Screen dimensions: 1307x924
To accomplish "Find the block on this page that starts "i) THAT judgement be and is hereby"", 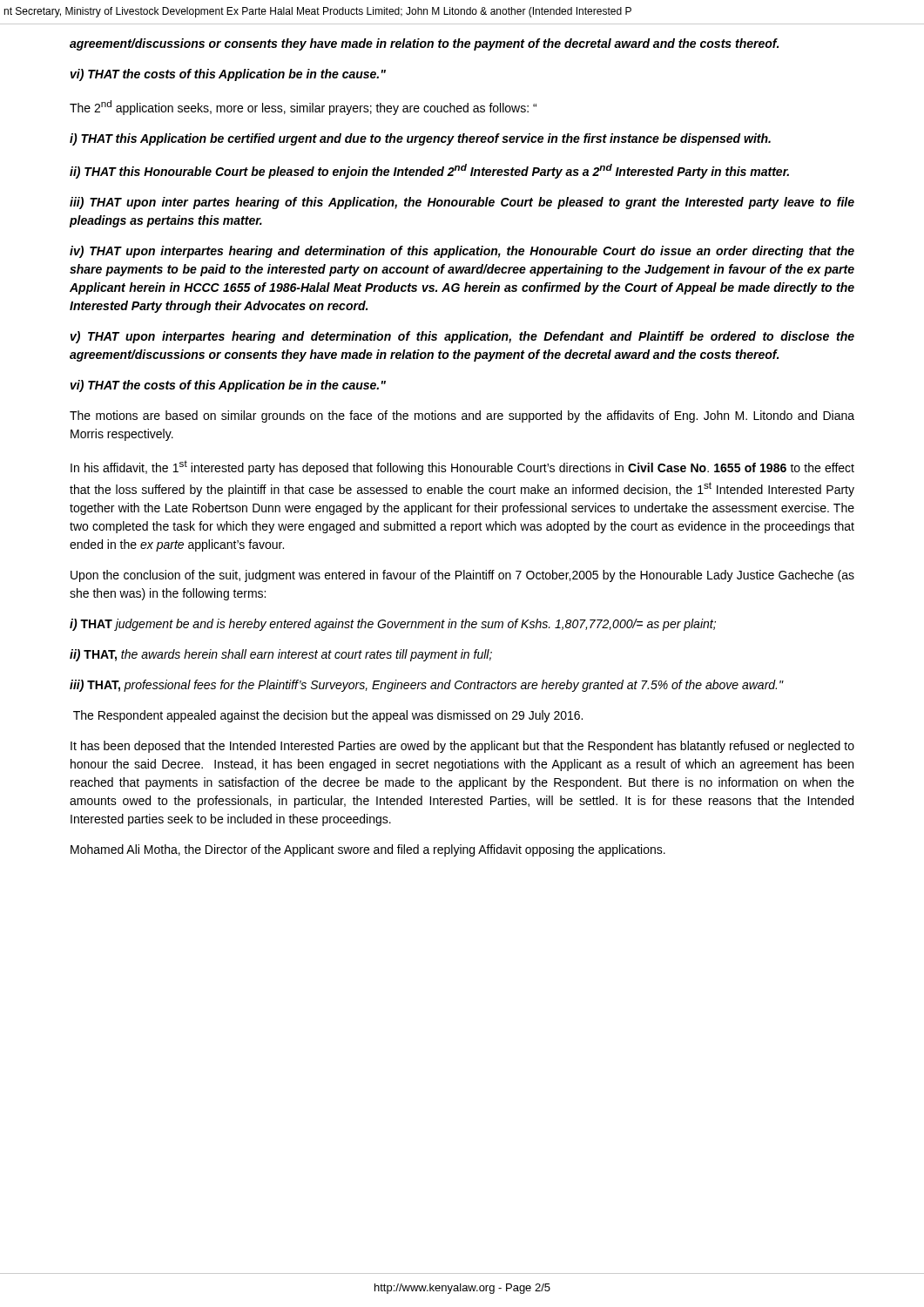I will click(393, 624).
